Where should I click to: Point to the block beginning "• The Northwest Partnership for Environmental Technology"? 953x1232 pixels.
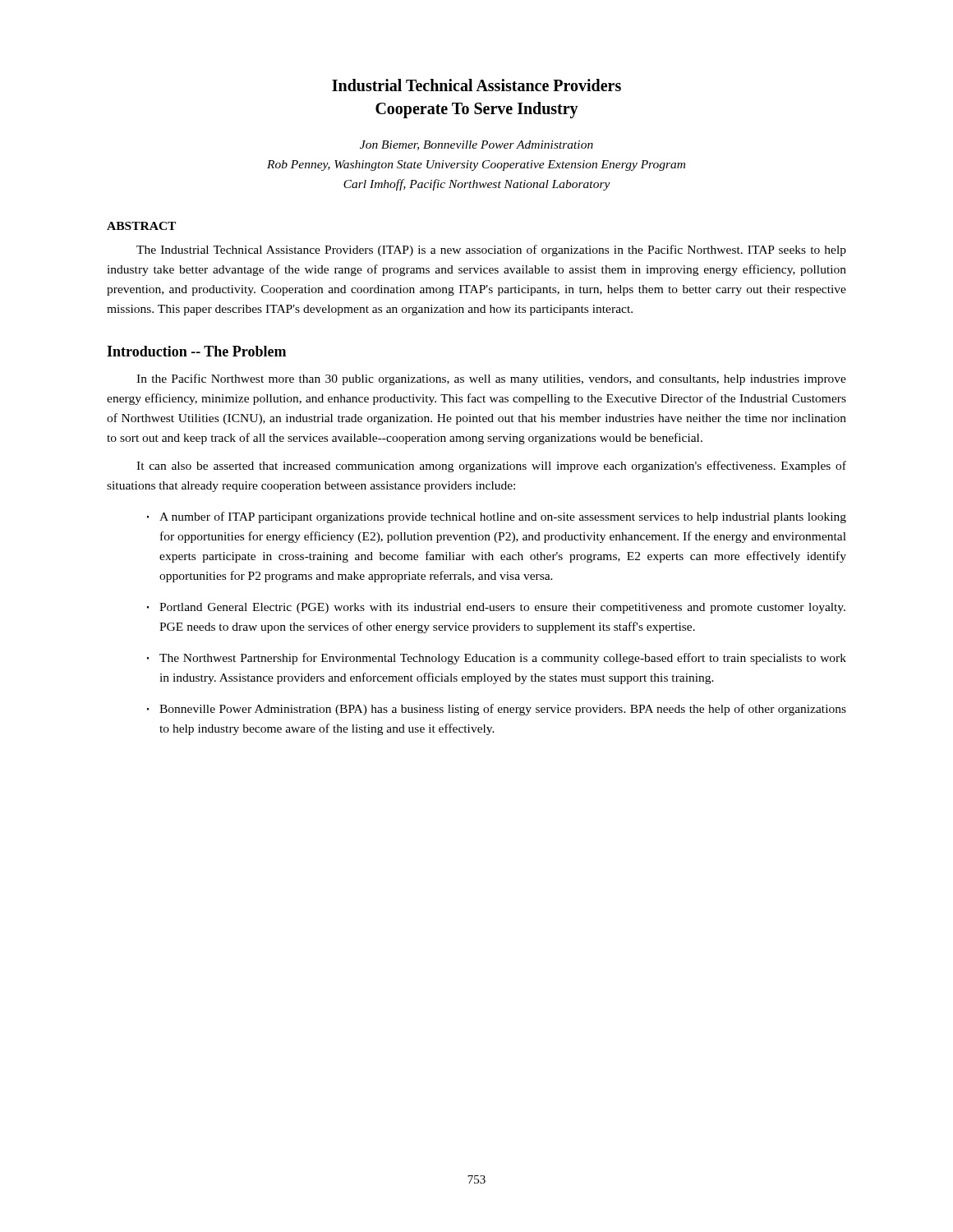click(x=491, y=668)
